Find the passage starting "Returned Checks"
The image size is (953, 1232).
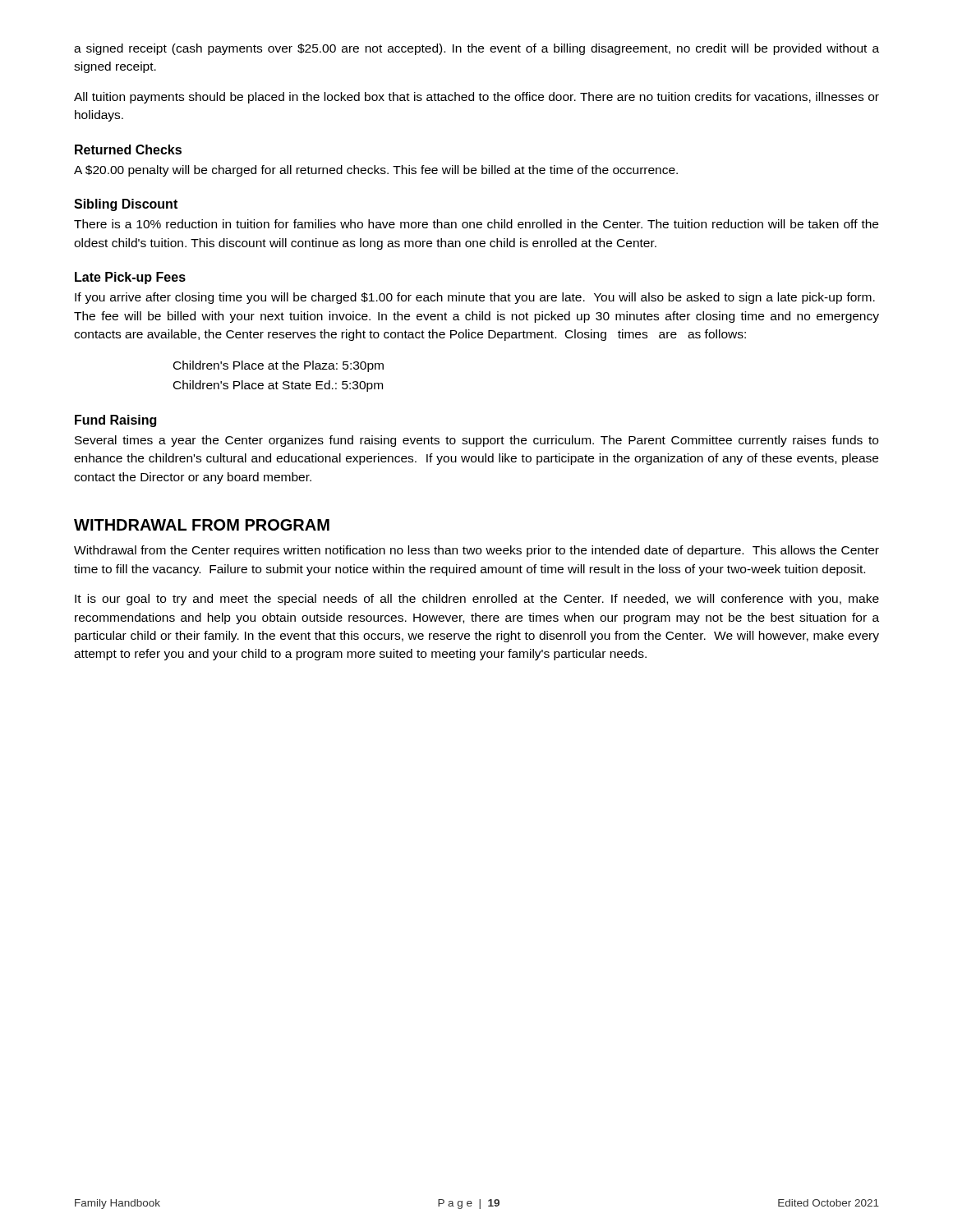[128, 150]
